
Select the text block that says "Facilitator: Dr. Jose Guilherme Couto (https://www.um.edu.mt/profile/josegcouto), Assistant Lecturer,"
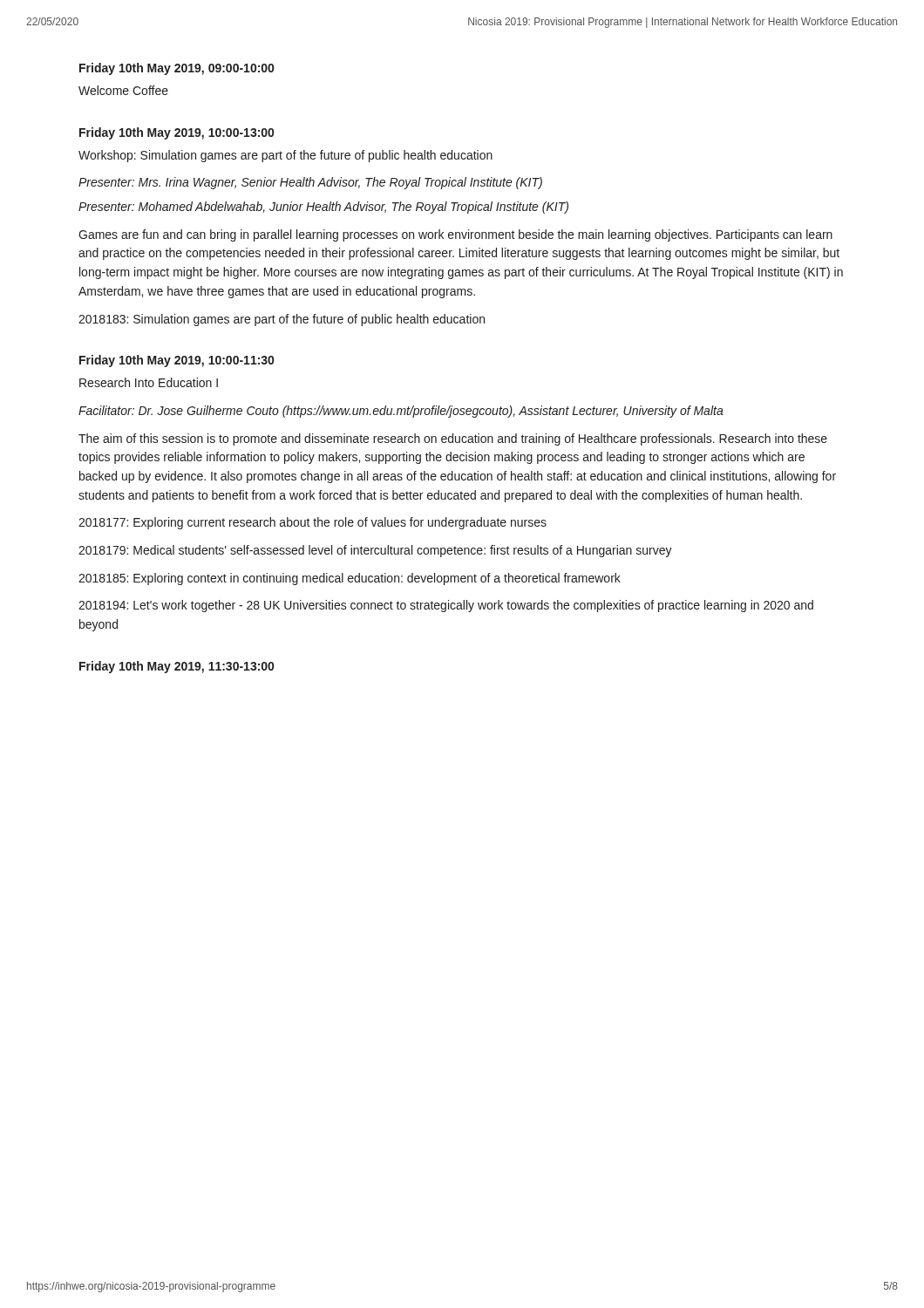[401, 411]
